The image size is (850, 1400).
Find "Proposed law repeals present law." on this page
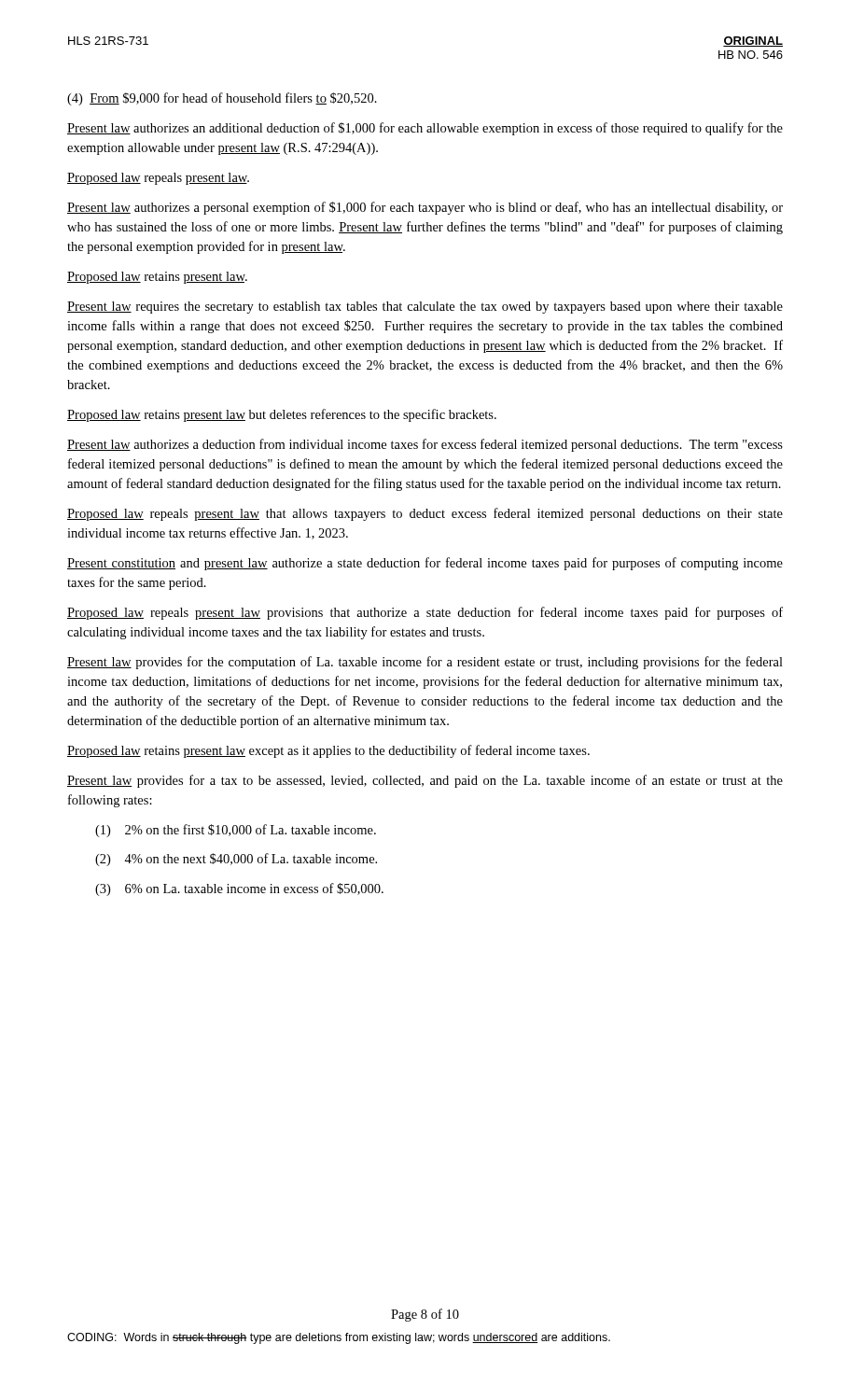[158, 179]
